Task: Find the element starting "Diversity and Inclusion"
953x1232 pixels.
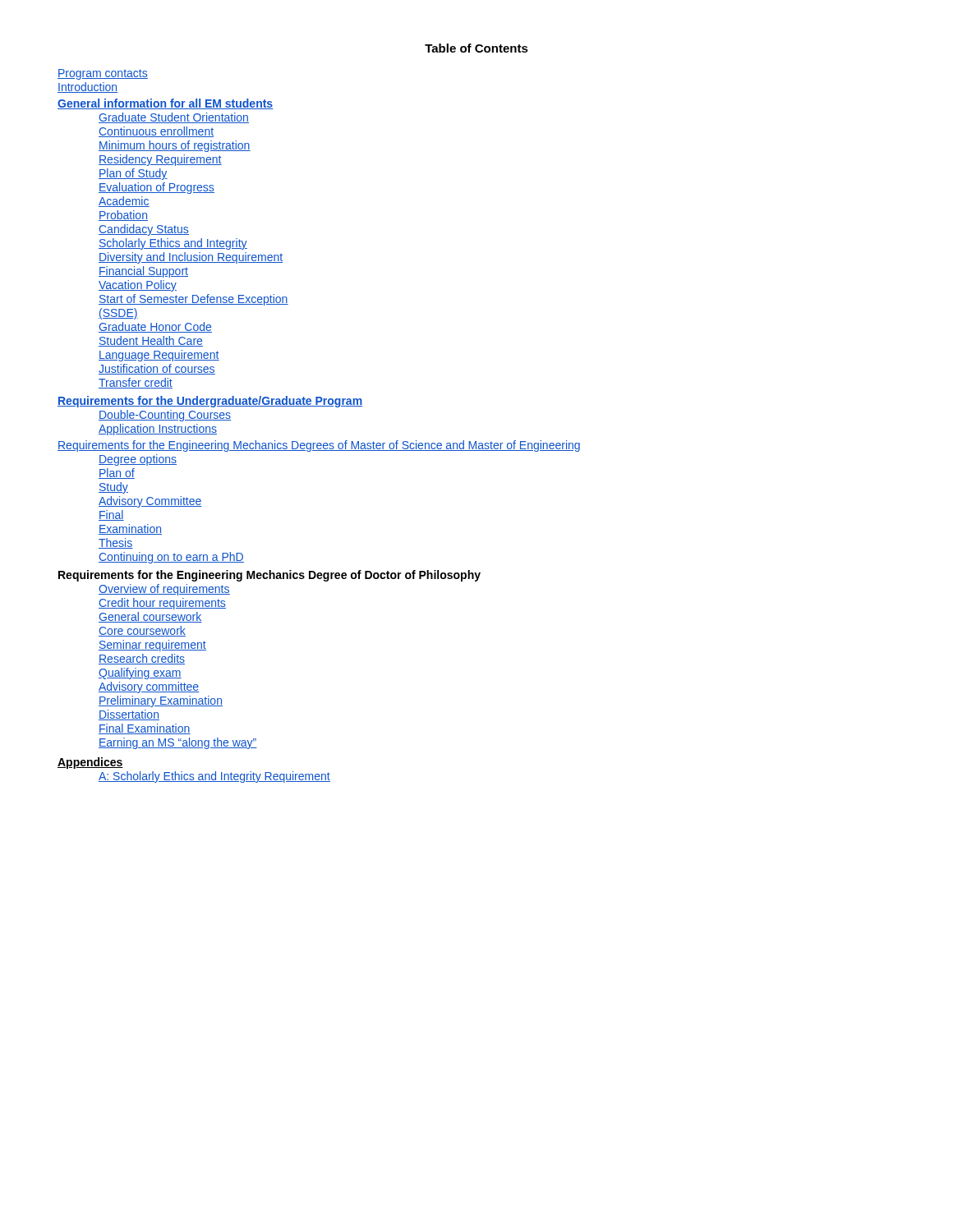Action: (x=191, y=257)
